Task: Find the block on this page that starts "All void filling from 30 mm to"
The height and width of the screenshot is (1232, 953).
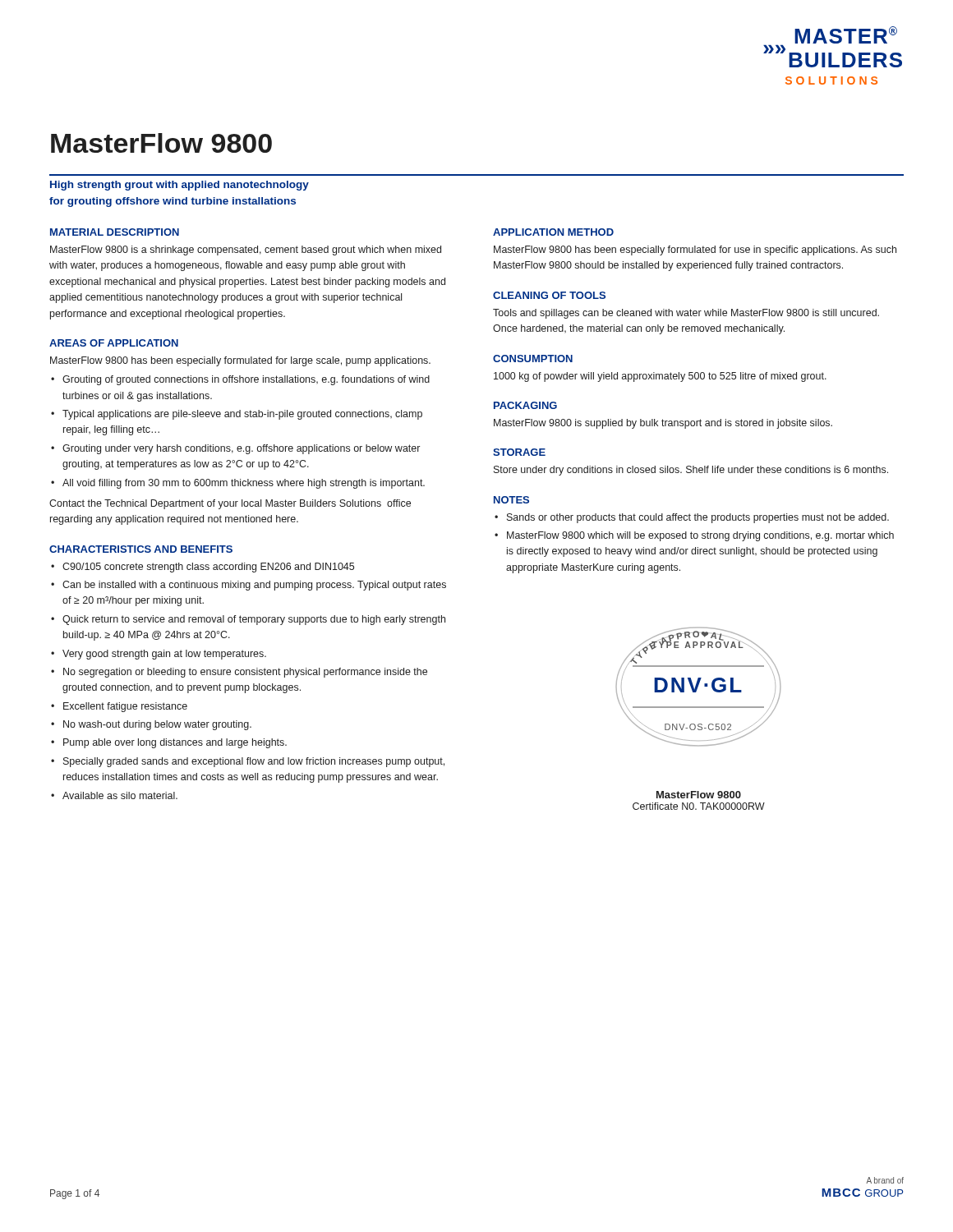Action: (244, 483)
